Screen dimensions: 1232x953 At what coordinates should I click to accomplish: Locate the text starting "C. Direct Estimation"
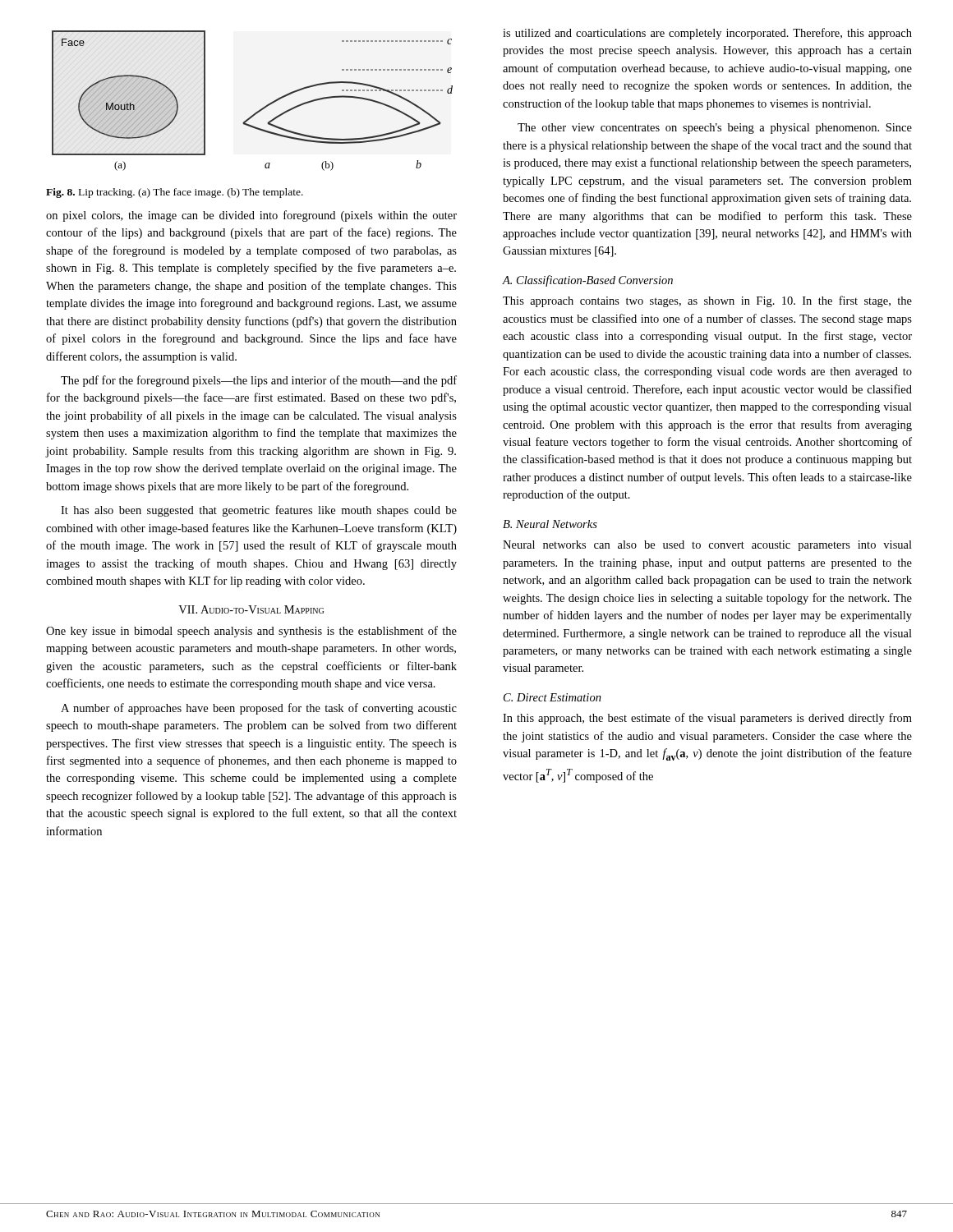552,697
